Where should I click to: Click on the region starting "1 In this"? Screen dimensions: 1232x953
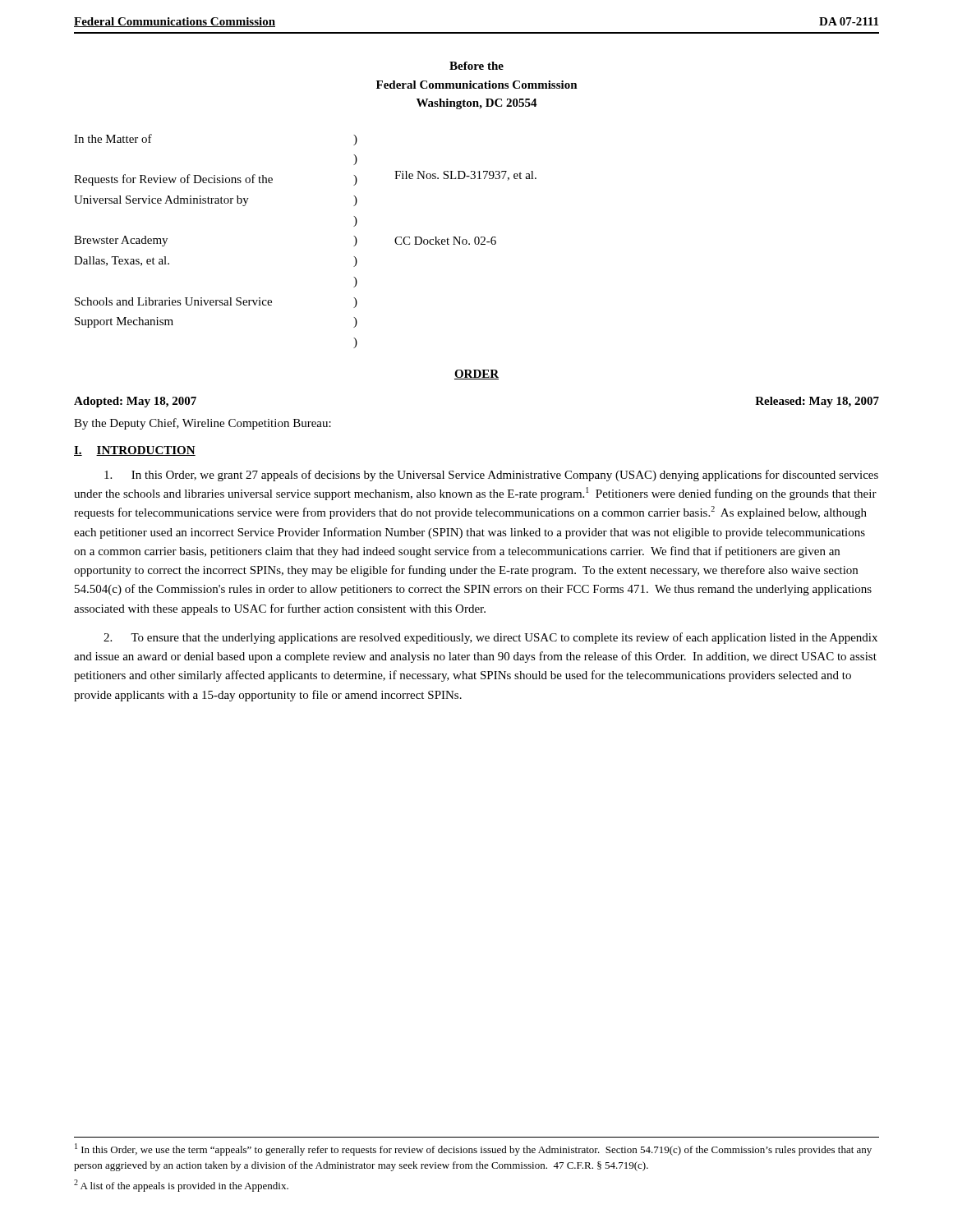point(473,1157)
